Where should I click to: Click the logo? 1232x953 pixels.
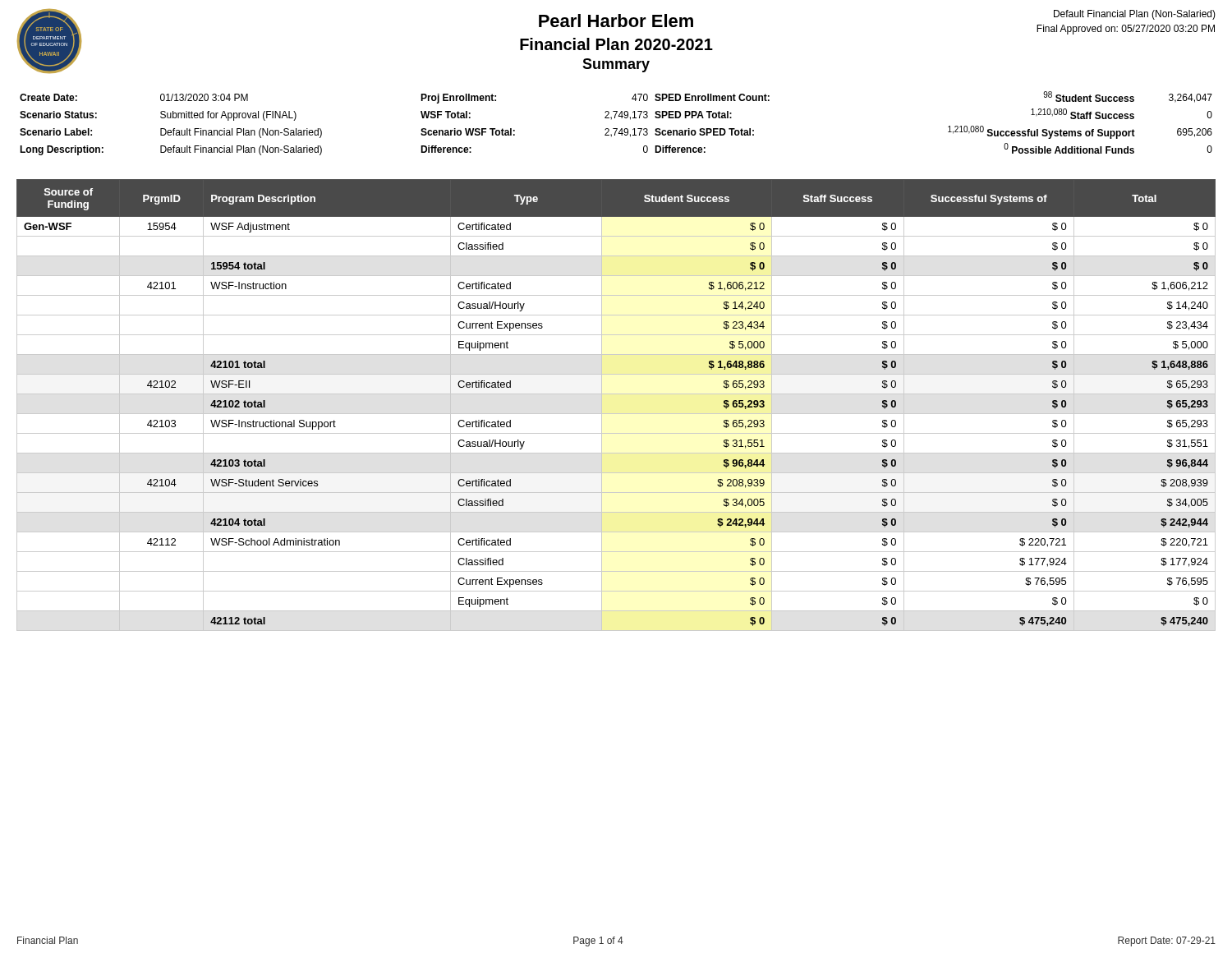tap(49, 41)
